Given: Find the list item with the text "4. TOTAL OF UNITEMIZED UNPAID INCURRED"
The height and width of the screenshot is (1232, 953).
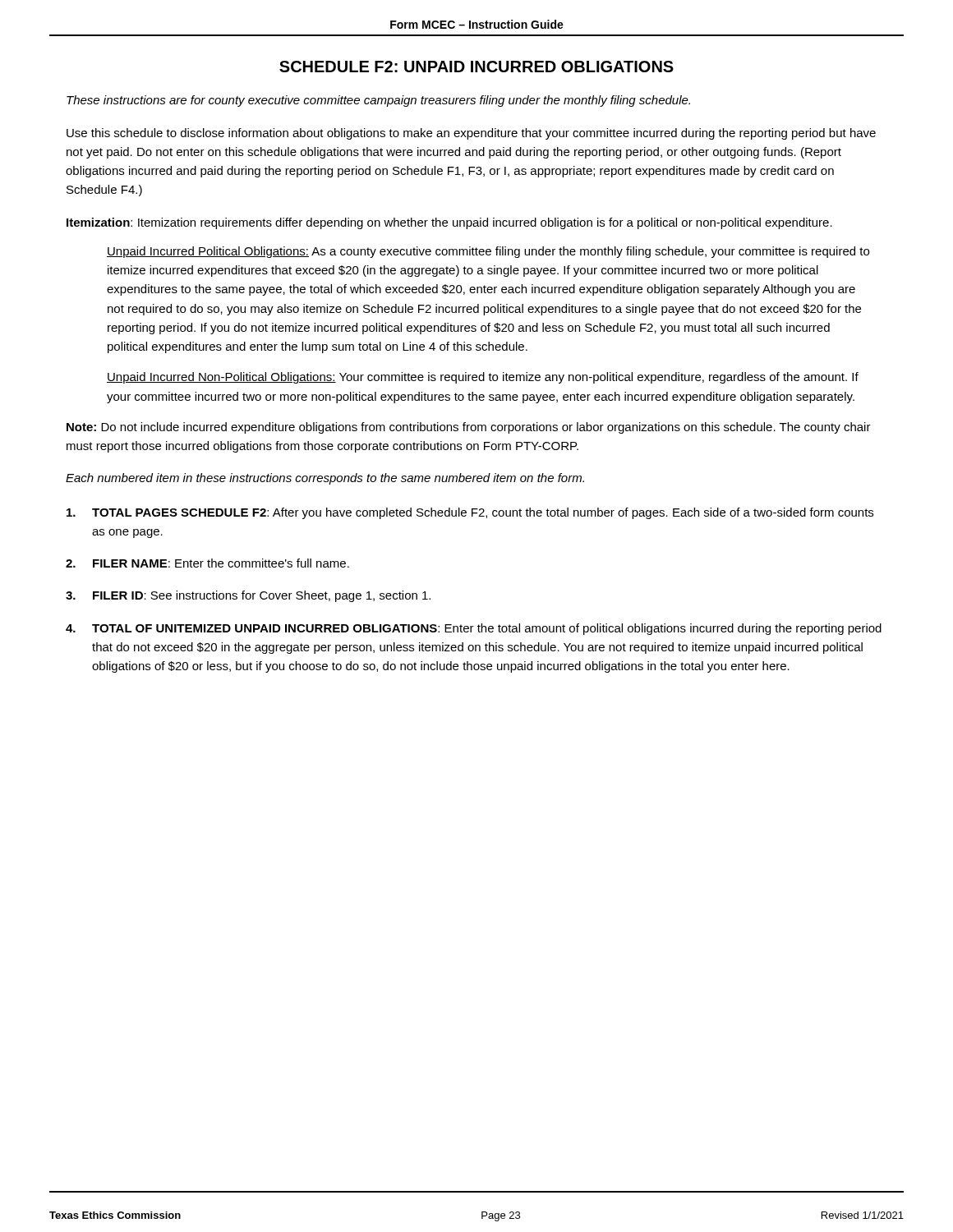Looking at the screenshot, I should click(x=476, y=647).
